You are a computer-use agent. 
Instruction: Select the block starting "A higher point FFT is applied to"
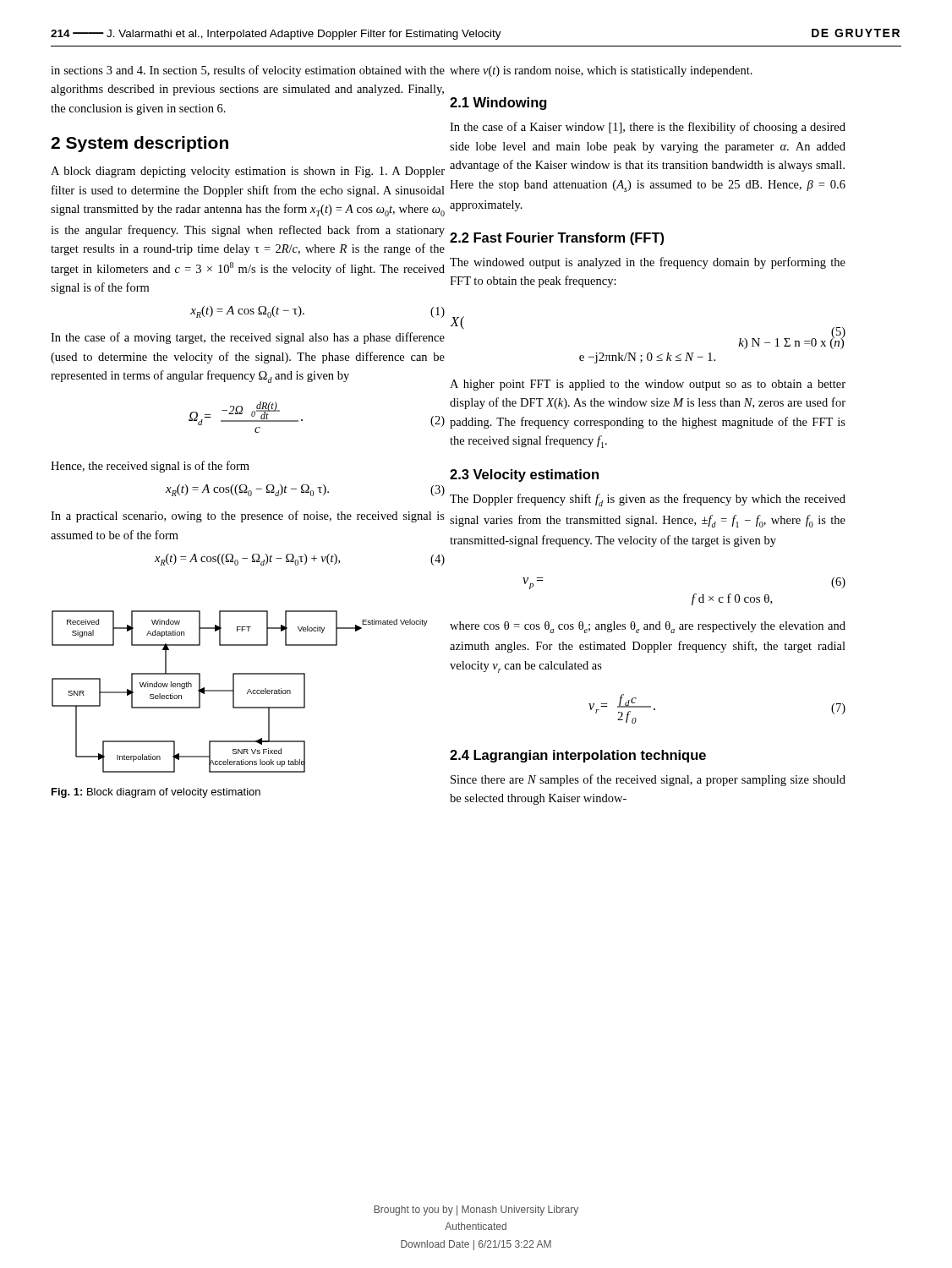click(x=648, y=413)
